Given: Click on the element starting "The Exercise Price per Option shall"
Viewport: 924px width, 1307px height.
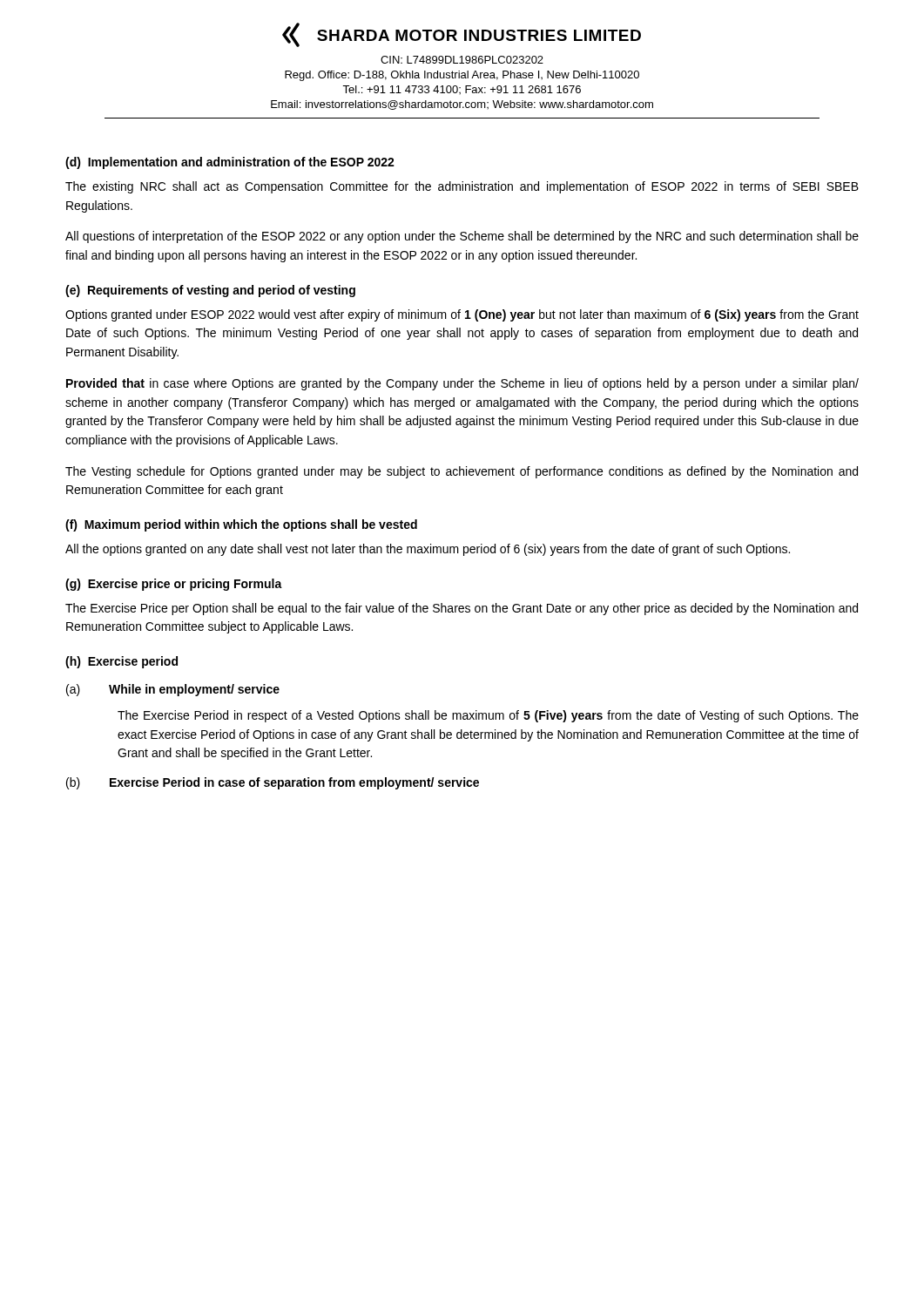Looking at the screenshot, I should coord(462,617).
